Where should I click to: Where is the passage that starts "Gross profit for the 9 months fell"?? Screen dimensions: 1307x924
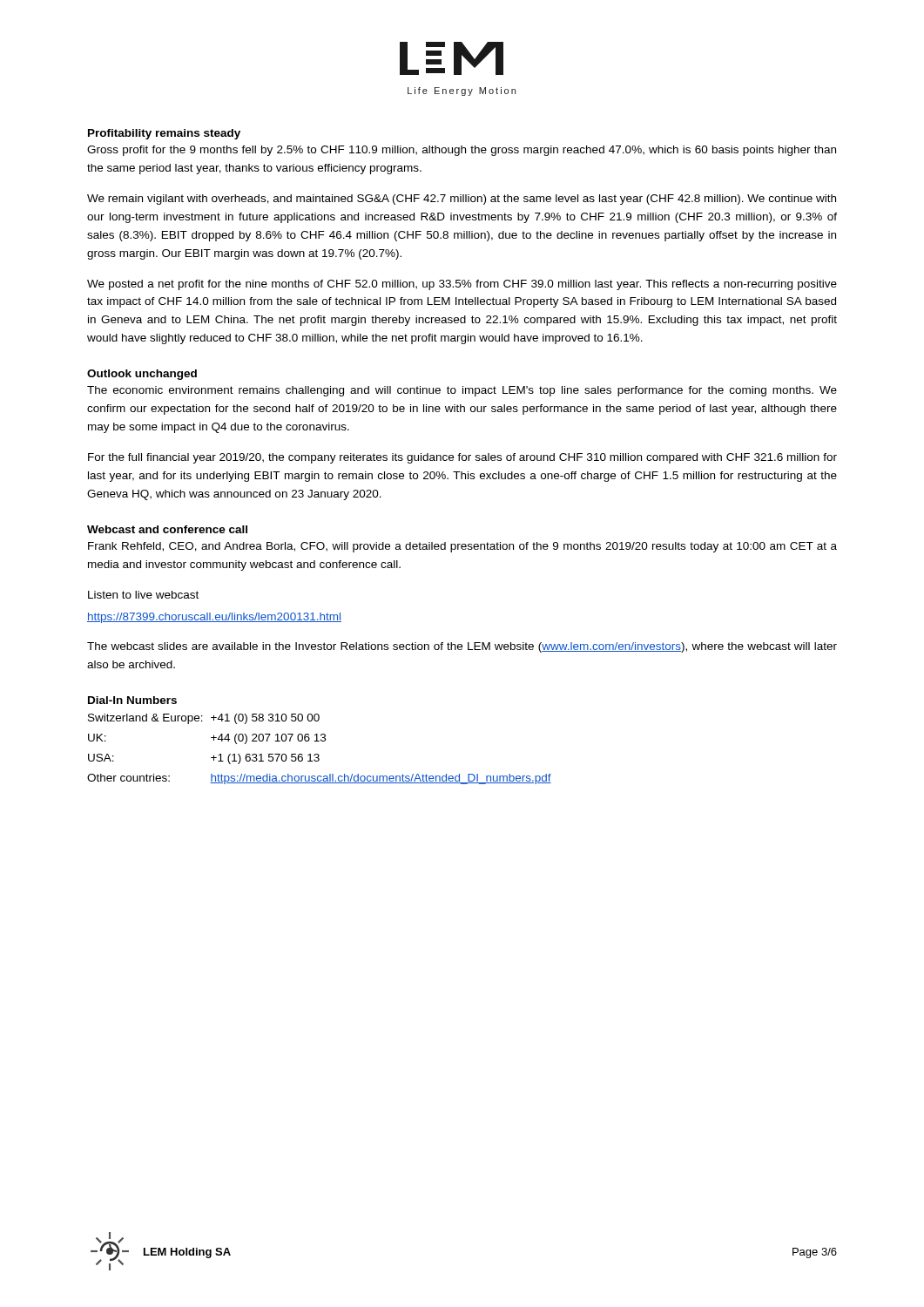pos(462,244)
